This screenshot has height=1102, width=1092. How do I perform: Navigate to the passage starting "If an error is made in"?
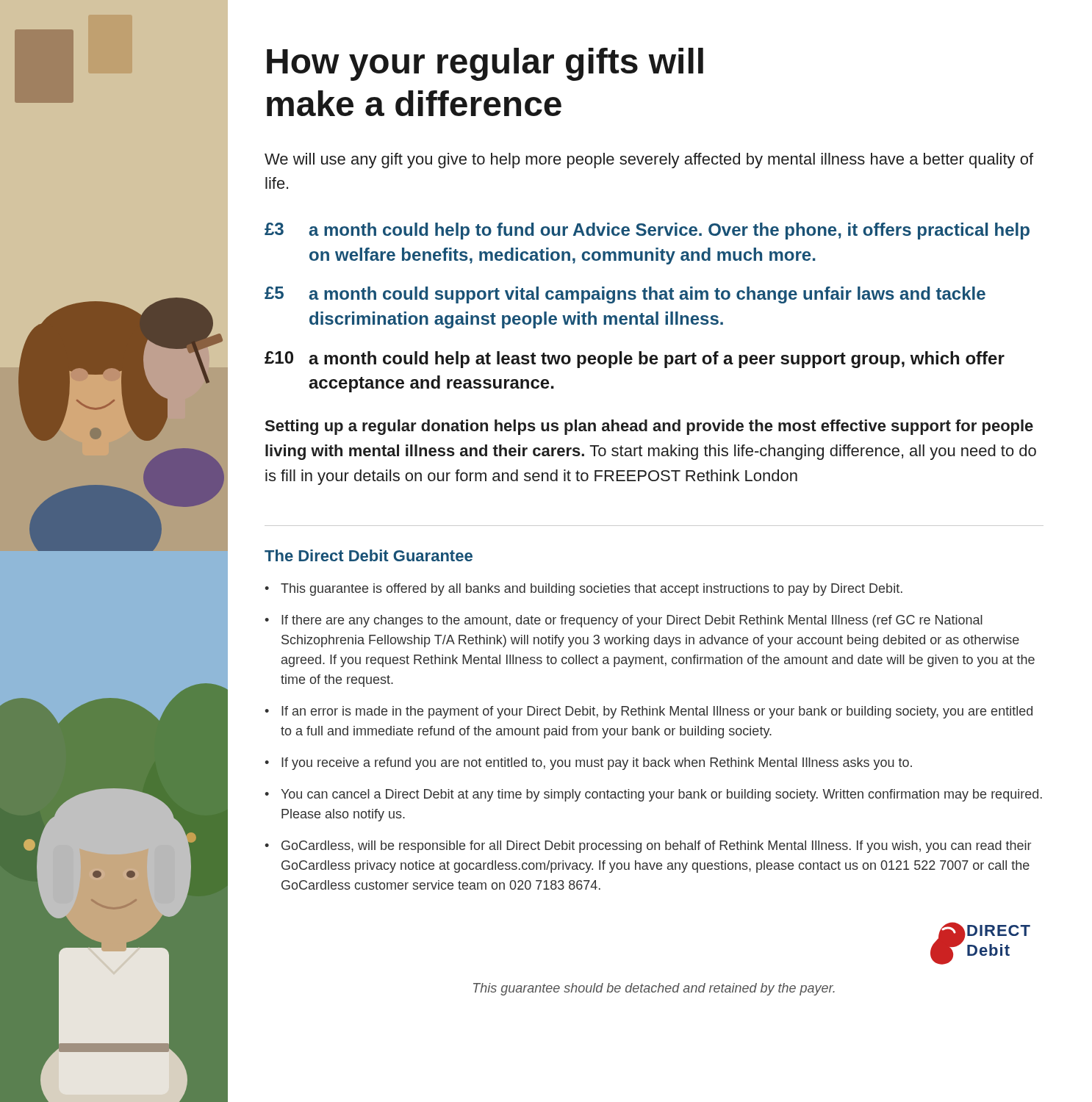click(x=654, y=721)
